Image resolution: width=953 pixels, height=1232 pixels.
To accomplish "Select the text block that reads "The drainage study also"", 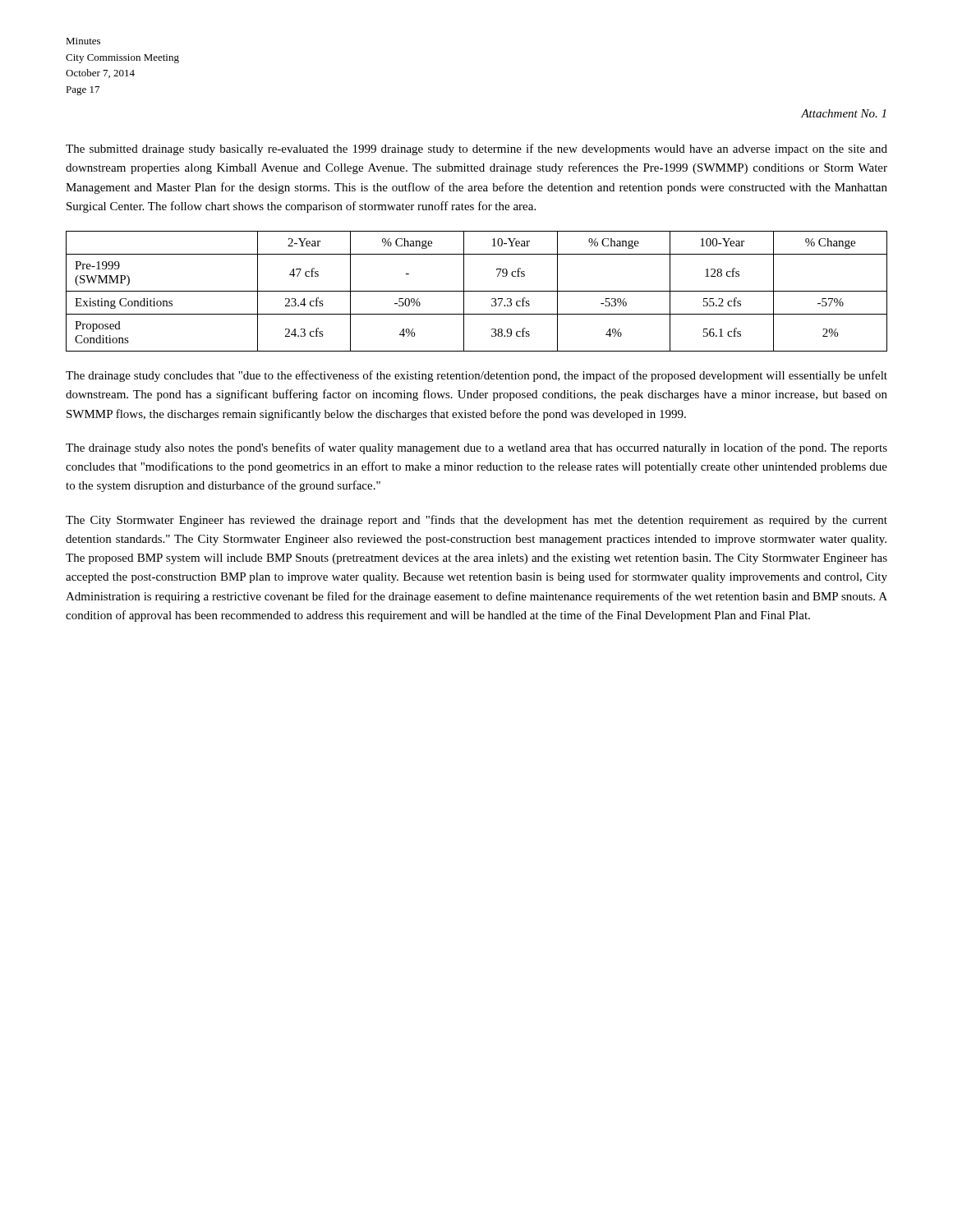I will 476,466.
